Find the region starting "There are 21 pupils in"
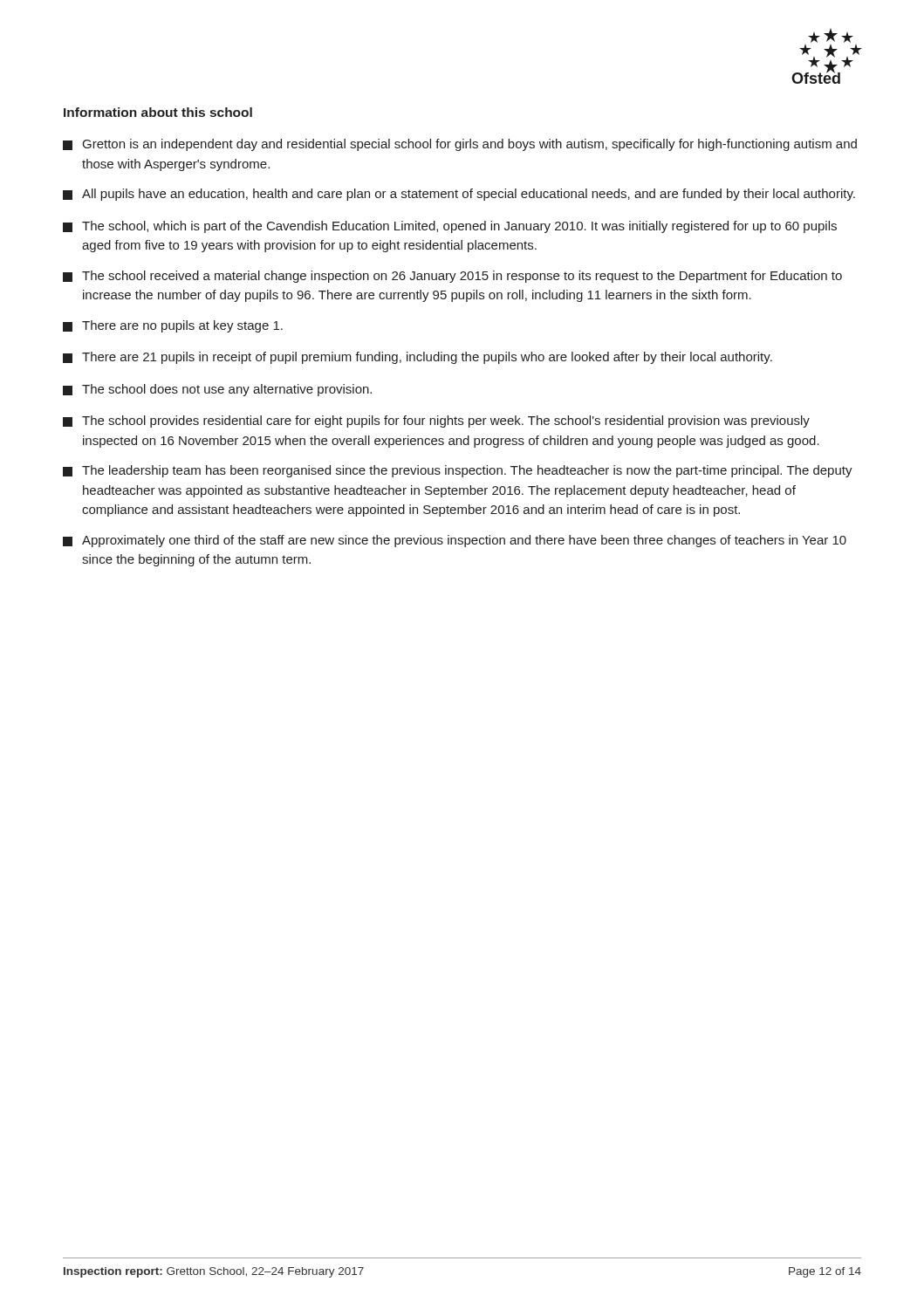924x1309 pixels. pos(462,358)
